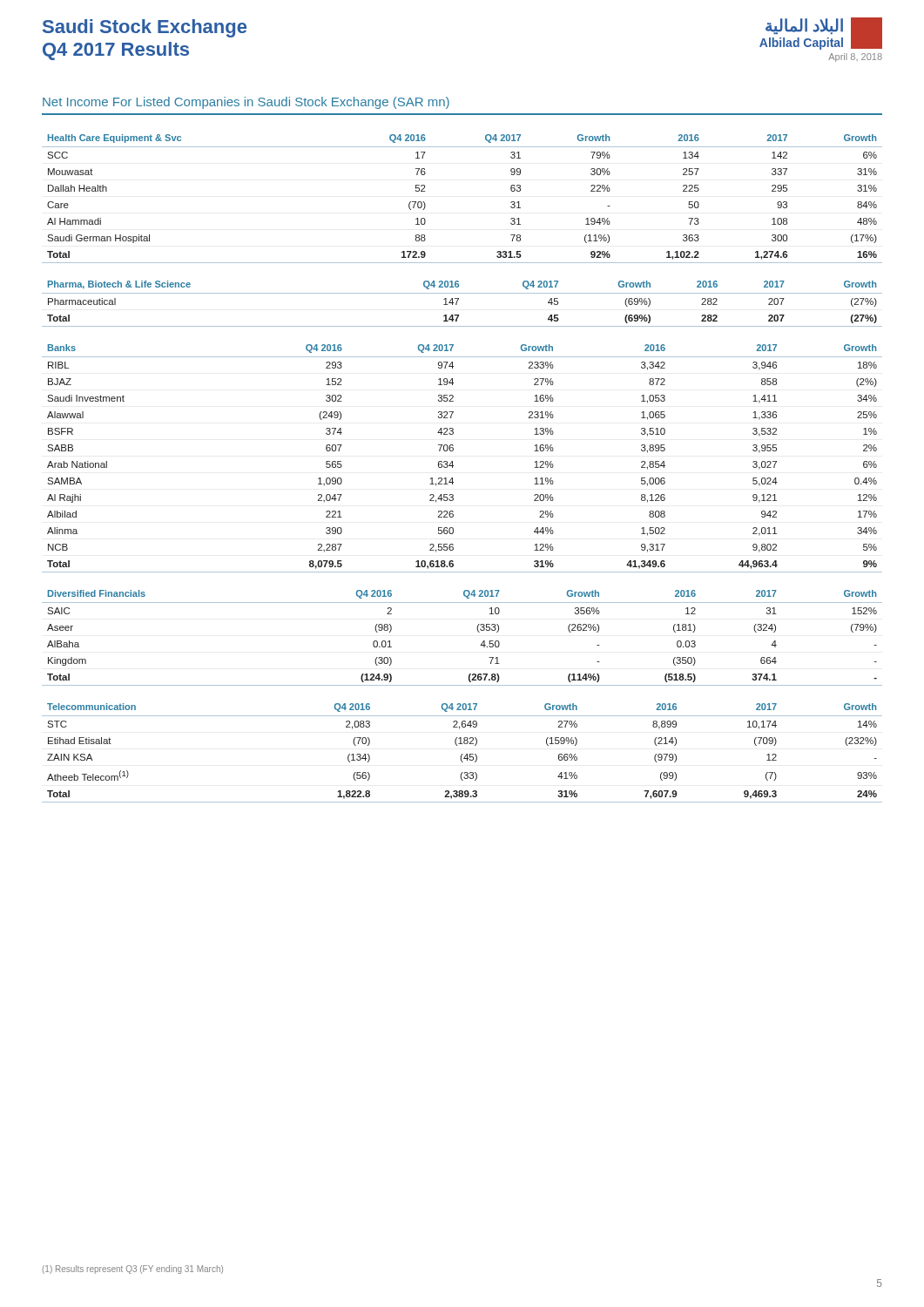Image resolution: width=924 pixels, height=1307 pixels.
Task: Select the table that reads "ZAIN KSA"
Action: click(462, 750)
